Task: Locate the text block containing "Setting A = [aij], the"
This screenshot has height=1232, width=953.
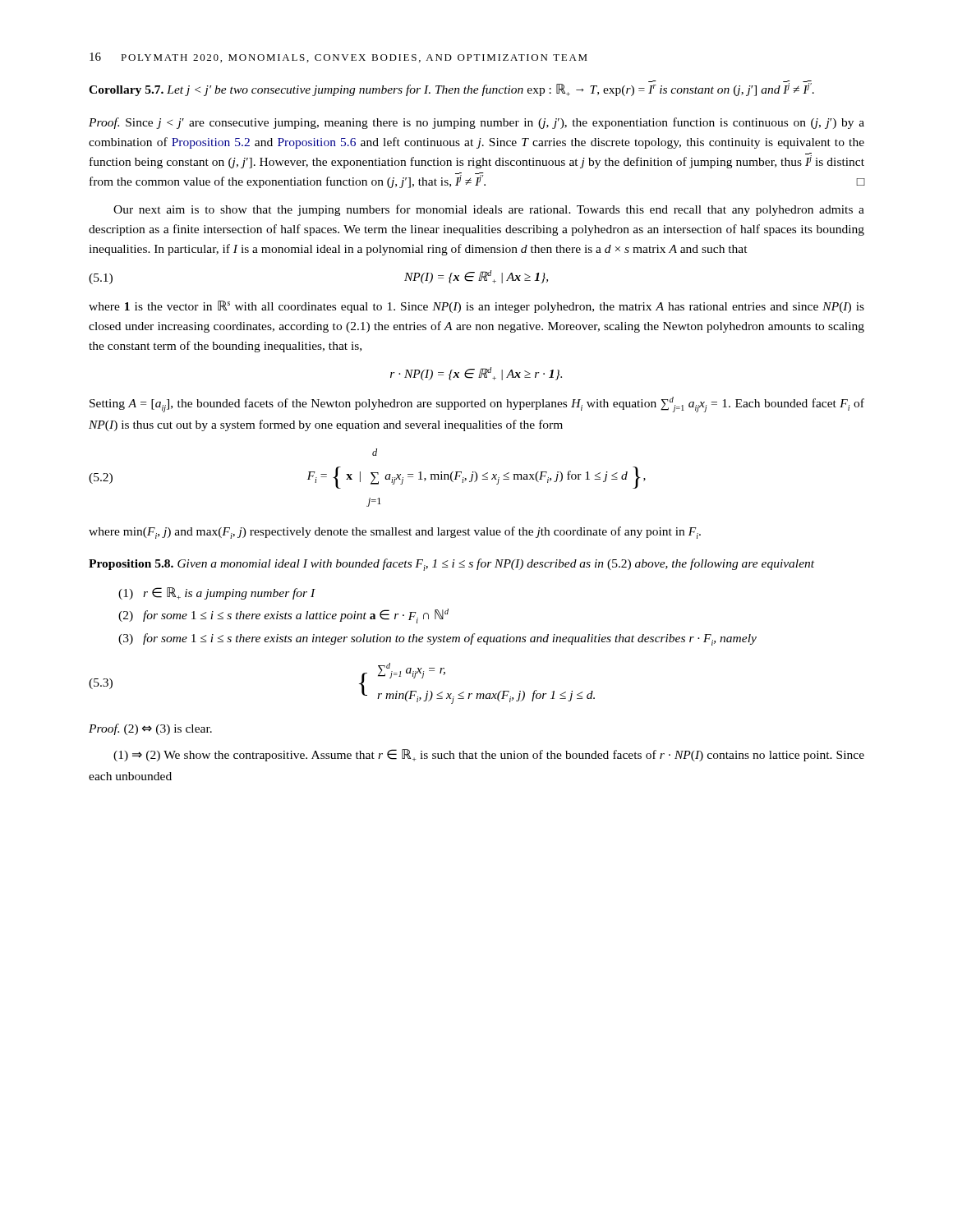Action: click(476, 414)
